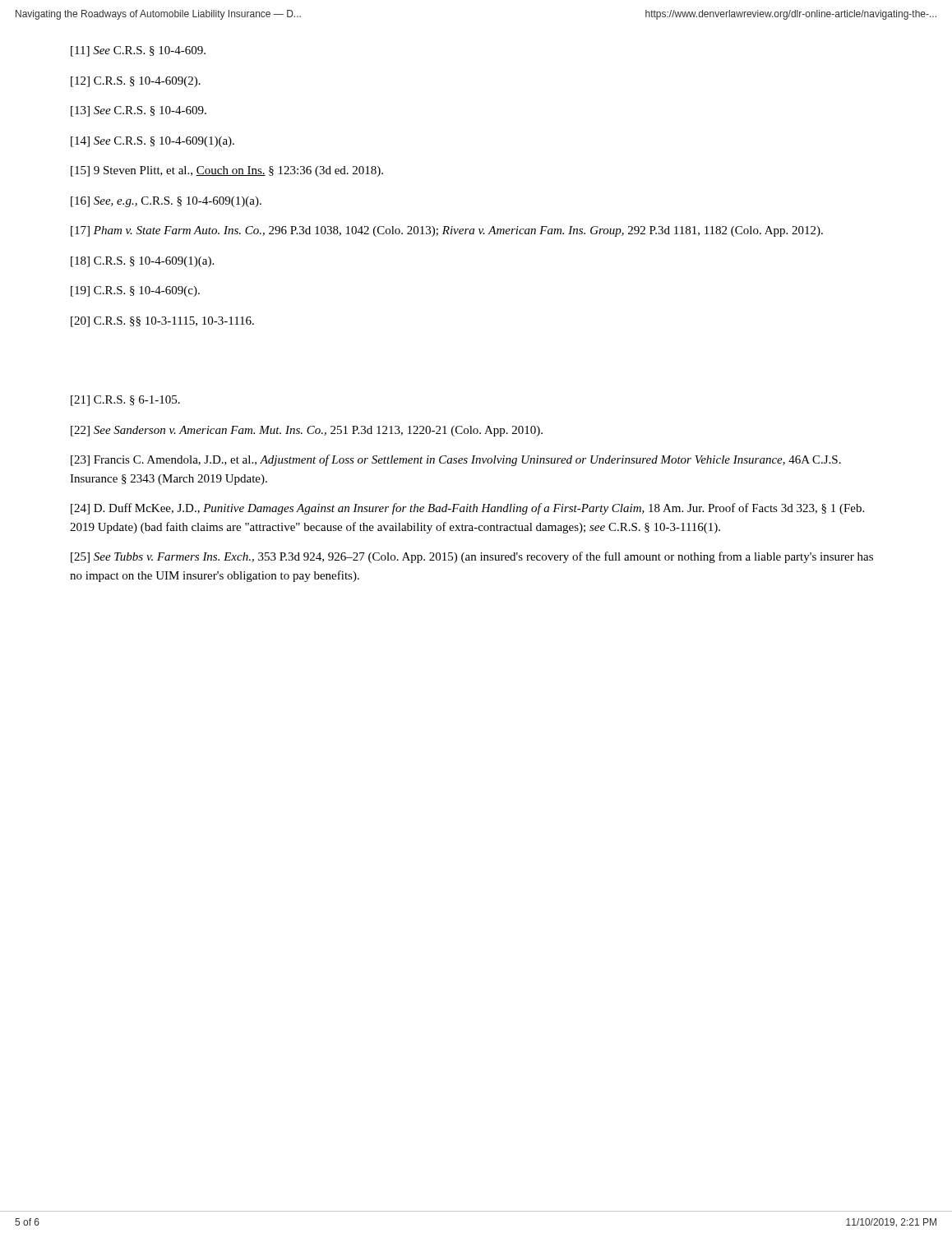
Task: Point to the element starting "[12] C.R.S. § 10-4-609(2)."
Action: point(135,80)
